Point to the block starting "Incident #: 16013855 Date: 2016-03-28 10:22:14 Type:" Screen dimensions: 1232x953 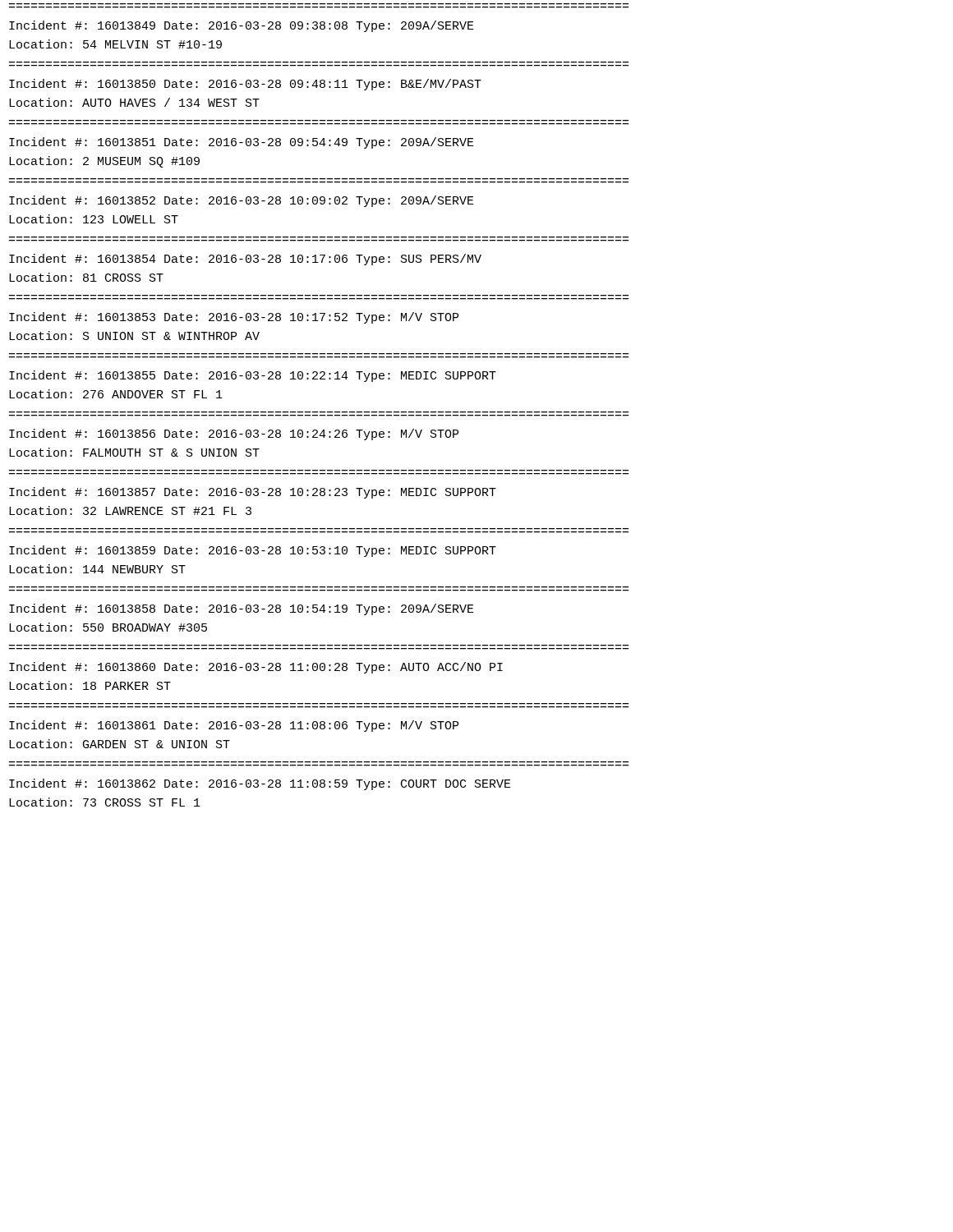click(x=476, y=386)
